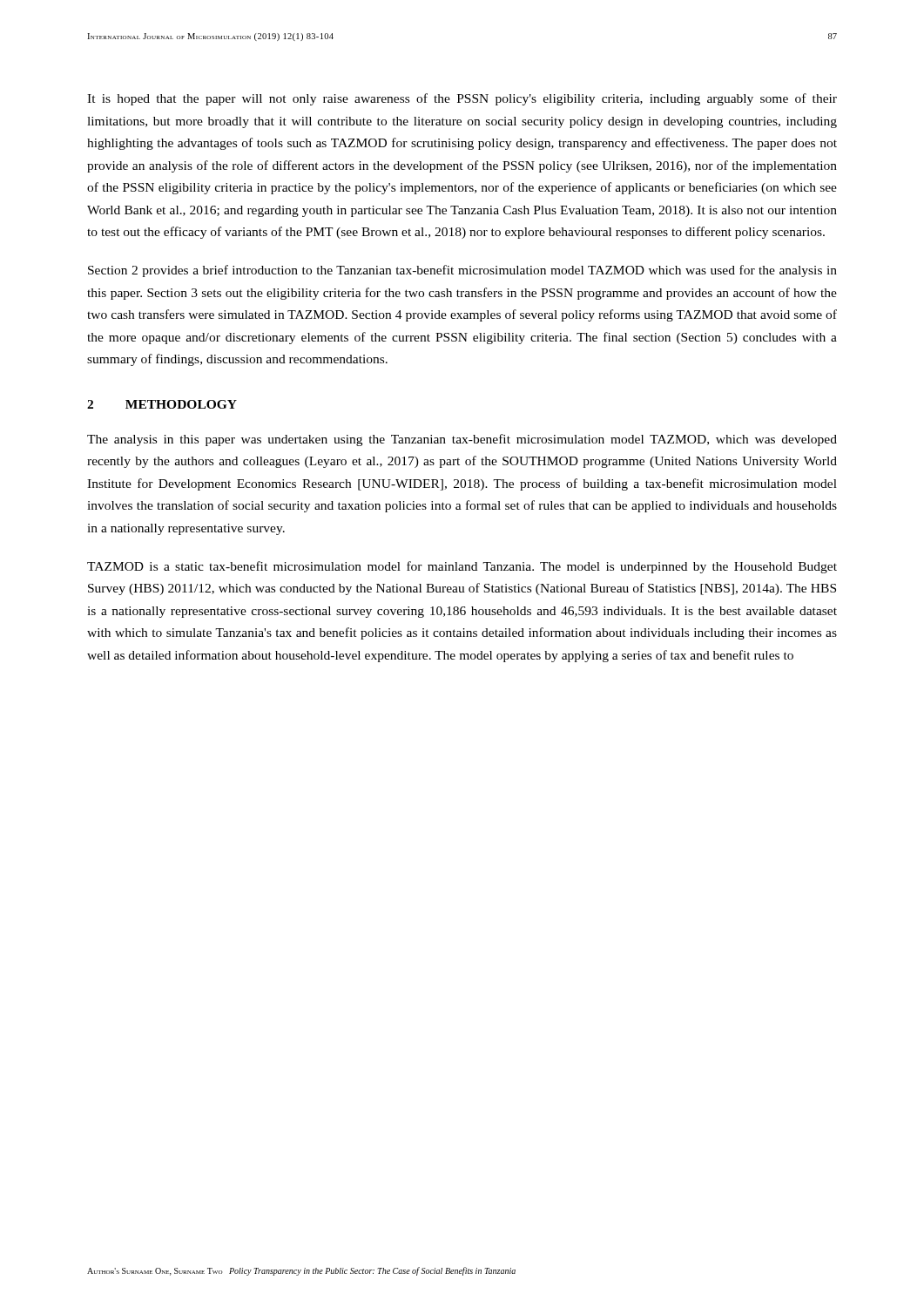Select the text starting "The analysis in this paper was"
The image size is (924, 1307).
point(462,483)
